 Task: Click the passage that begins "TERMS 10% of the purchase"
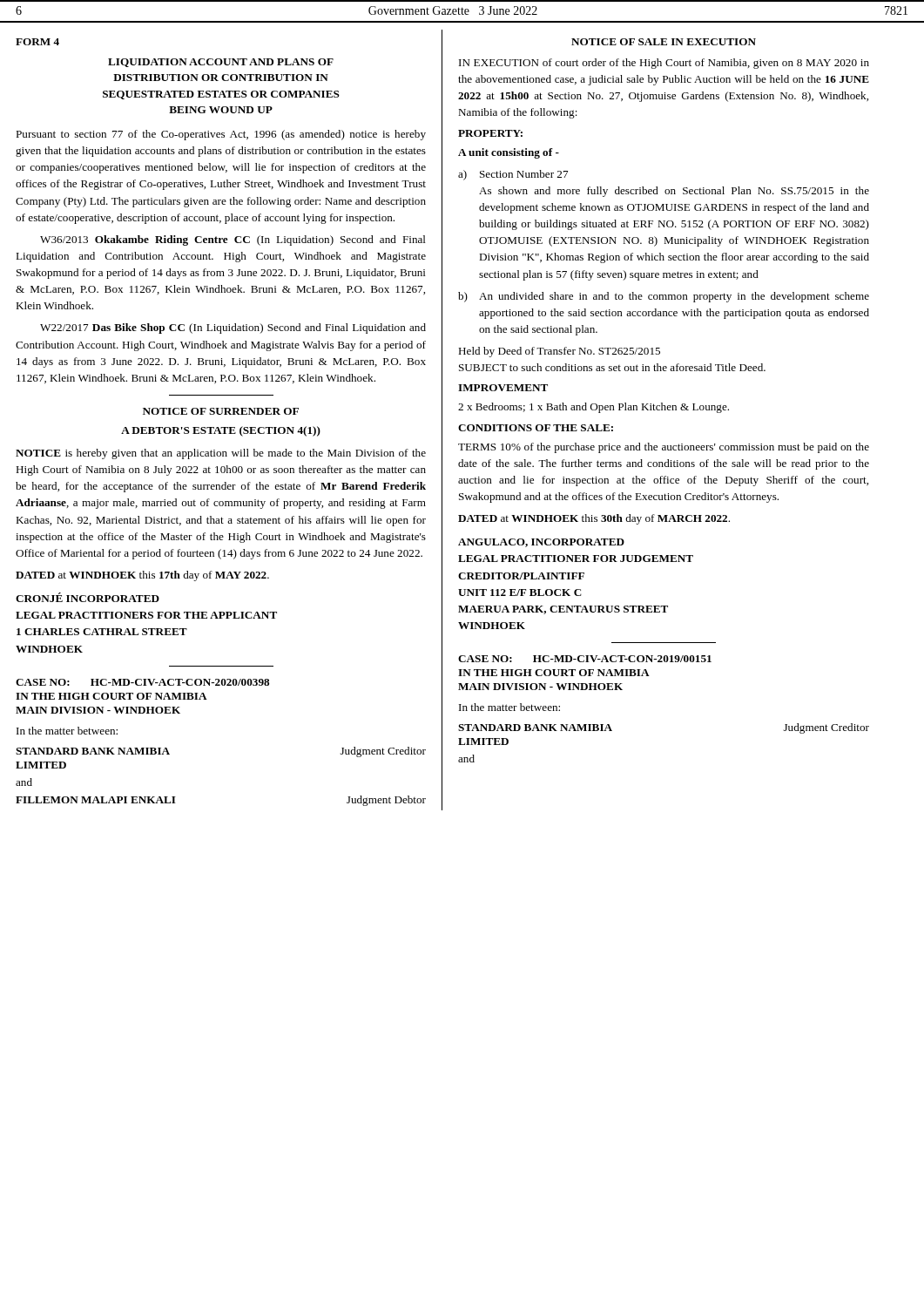click(x=664, y=471)
